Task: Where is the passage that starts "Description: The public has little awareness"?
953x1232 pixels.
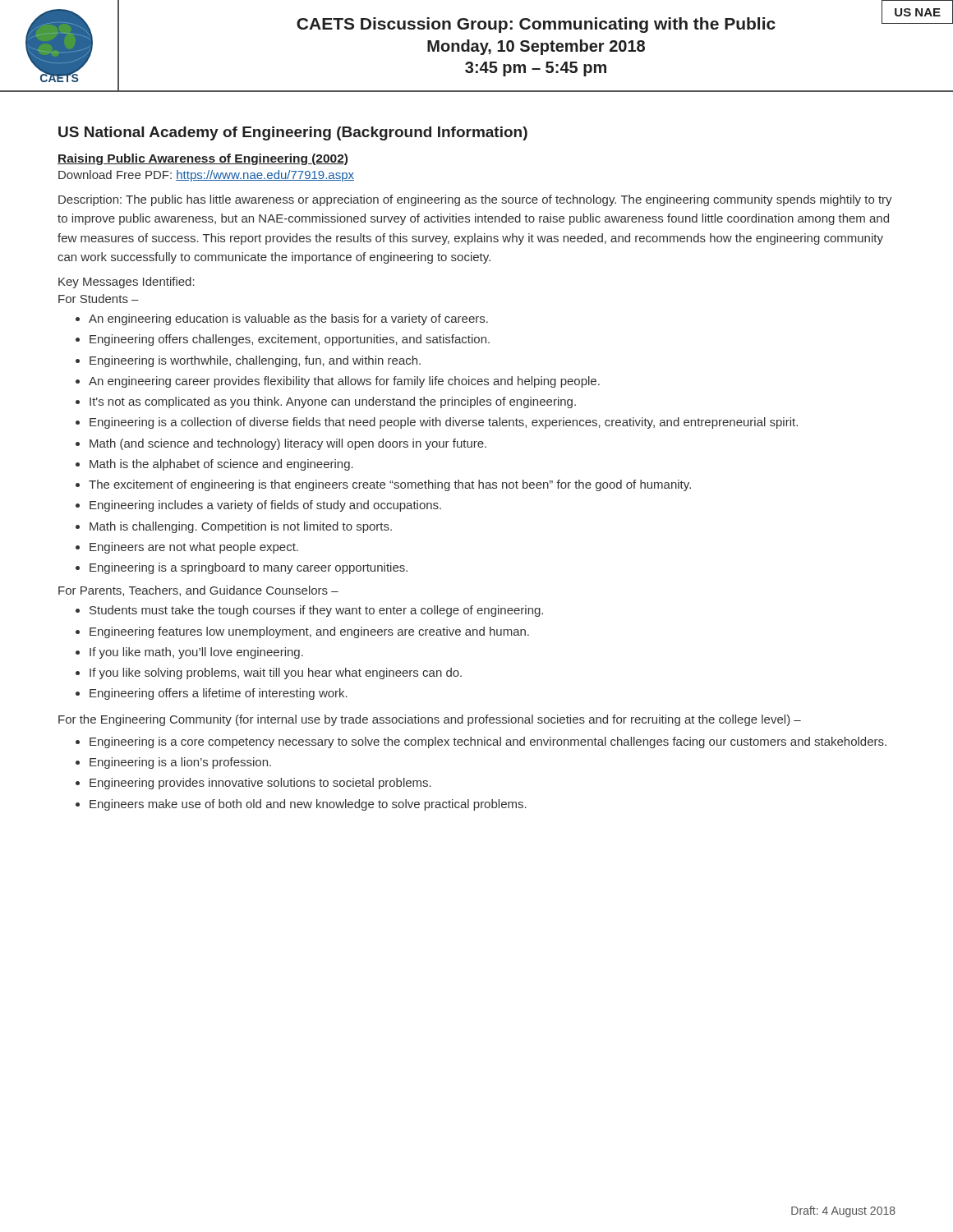Action: click(475, 228)
